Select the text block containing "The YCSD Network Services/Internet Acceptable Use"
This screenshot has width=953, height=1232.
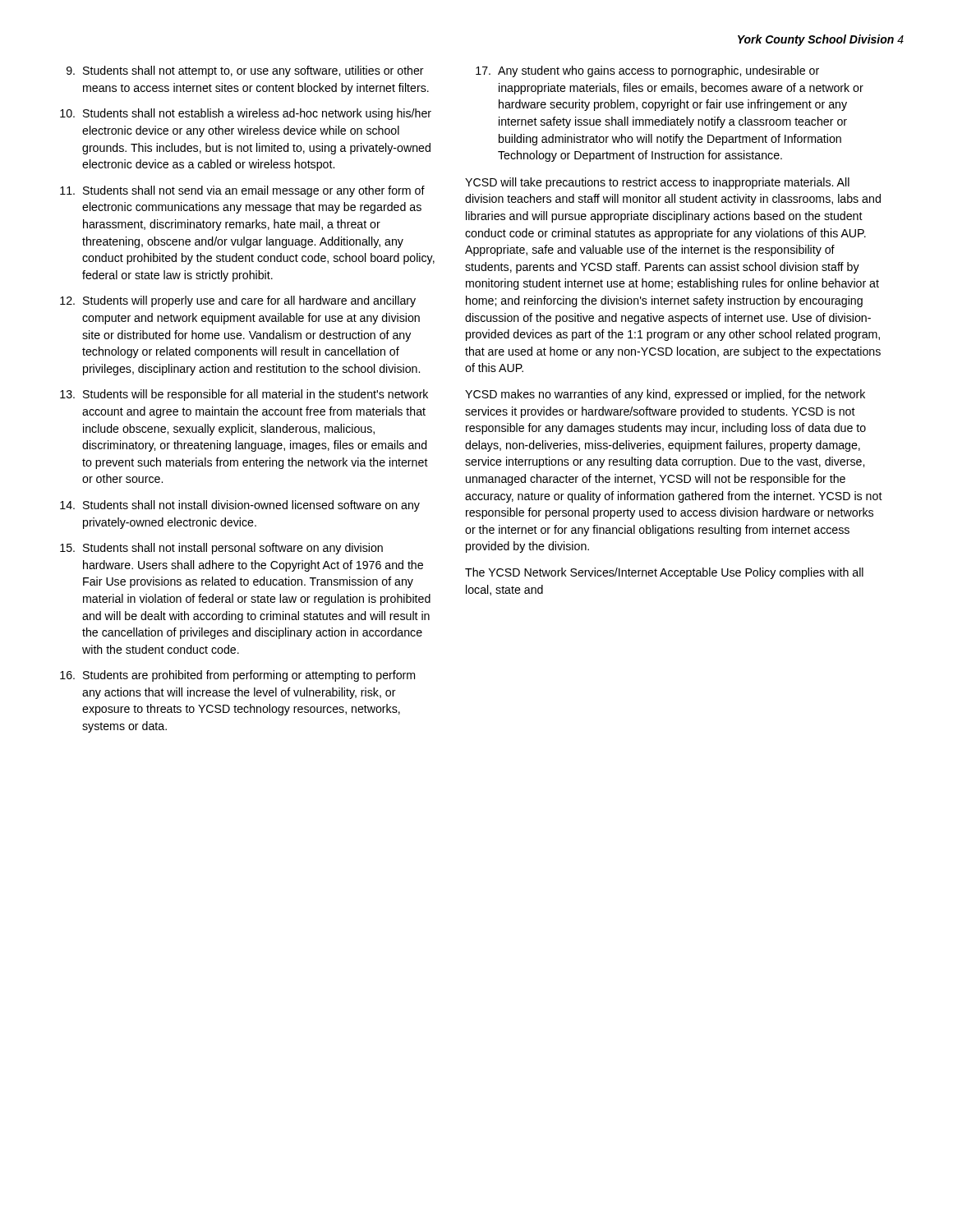(664, 581)
